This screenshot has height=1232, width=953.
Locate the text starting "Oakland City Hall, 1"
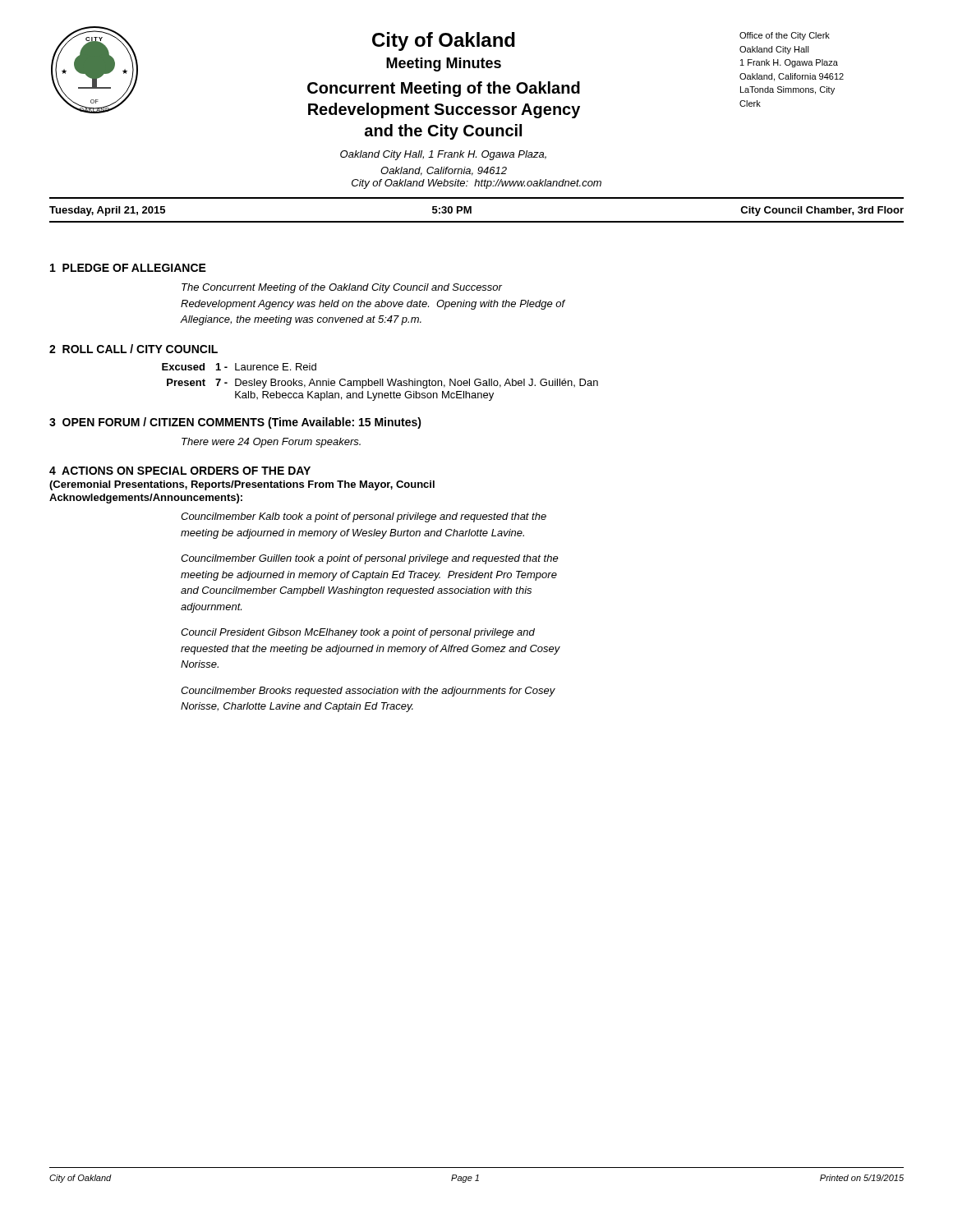444,162
